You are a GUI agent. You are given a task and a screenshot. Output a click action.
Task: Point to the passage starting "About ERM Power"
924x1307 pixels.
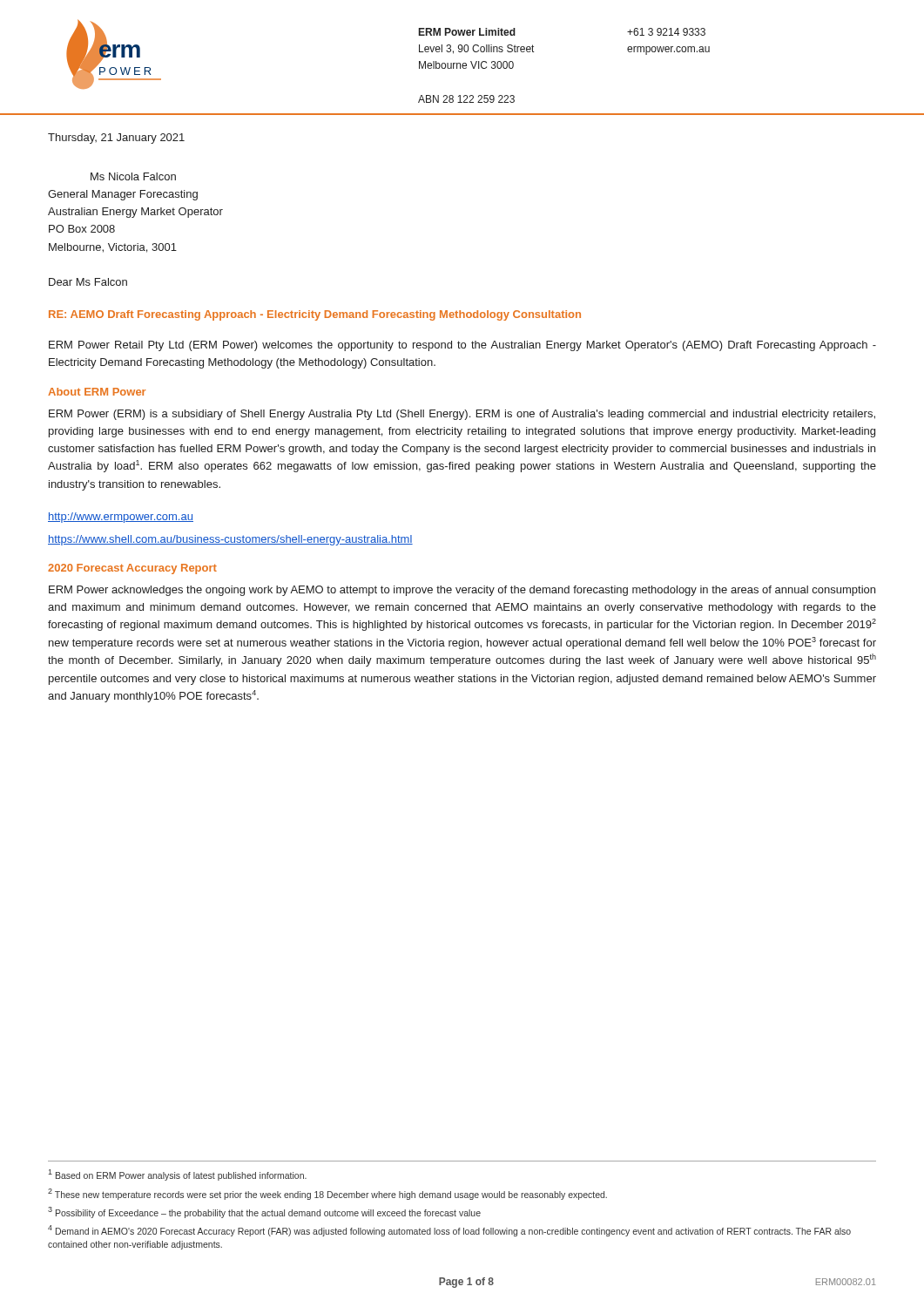click(x=97, y=392)
